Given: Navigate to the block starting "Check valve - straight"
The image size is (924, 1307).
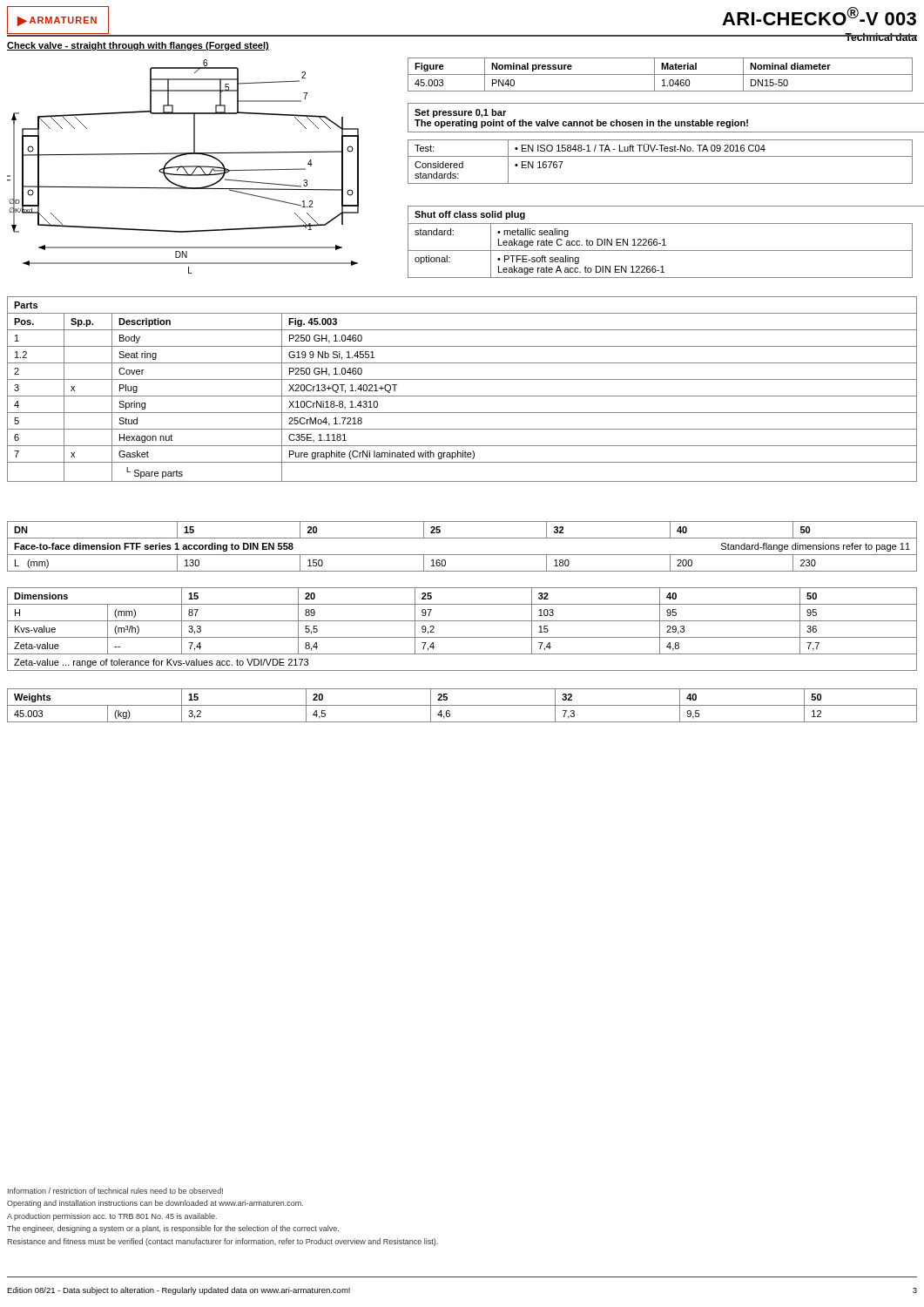Looking at the screenshot, I should coord(138,45).
